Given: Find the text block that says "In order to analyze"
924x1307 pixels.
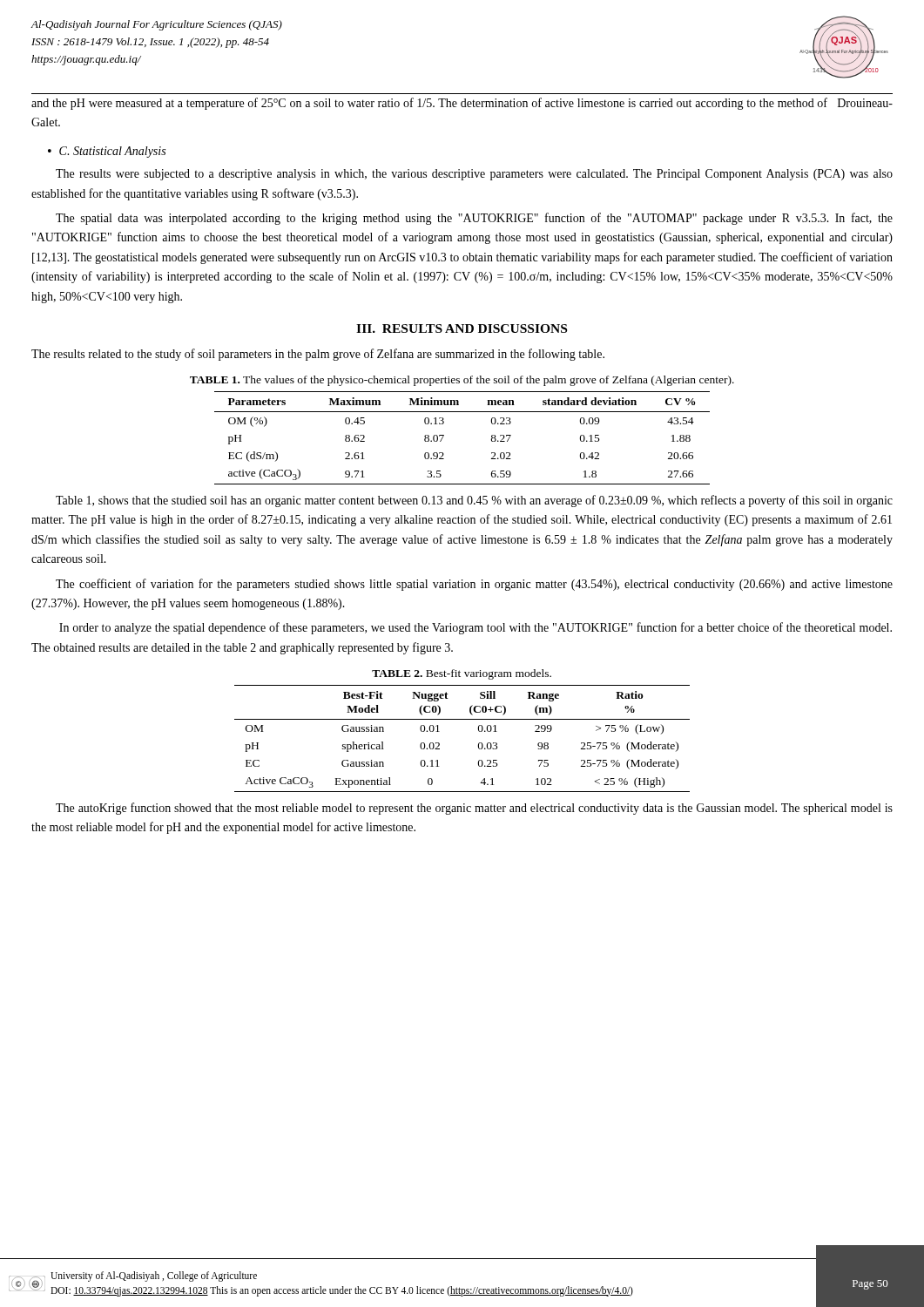Looking at the screenshot, I should click(x=462, y=638).
